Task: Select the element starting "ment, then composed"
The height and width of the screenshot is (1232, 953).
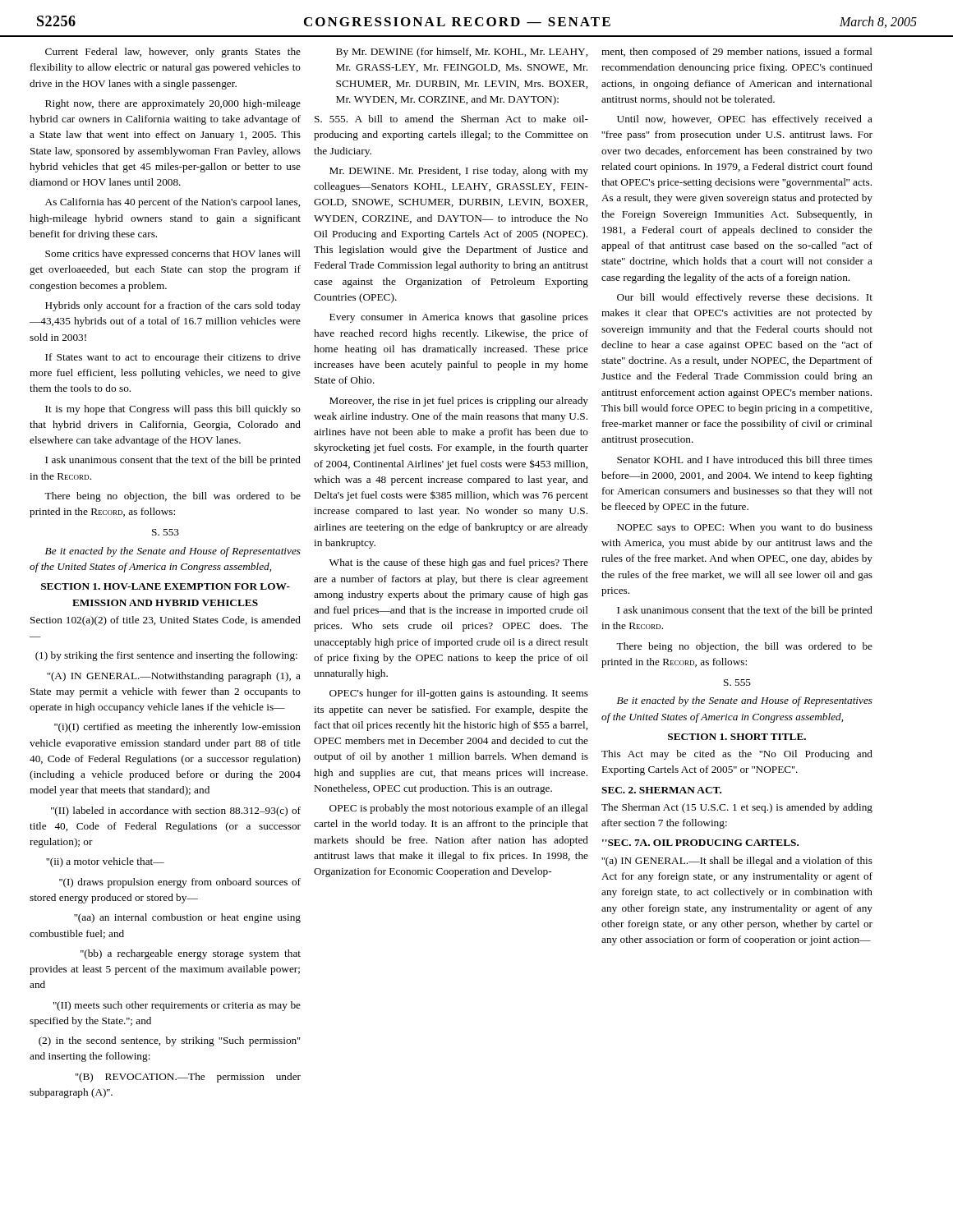Action: click(x=737, y=356)
